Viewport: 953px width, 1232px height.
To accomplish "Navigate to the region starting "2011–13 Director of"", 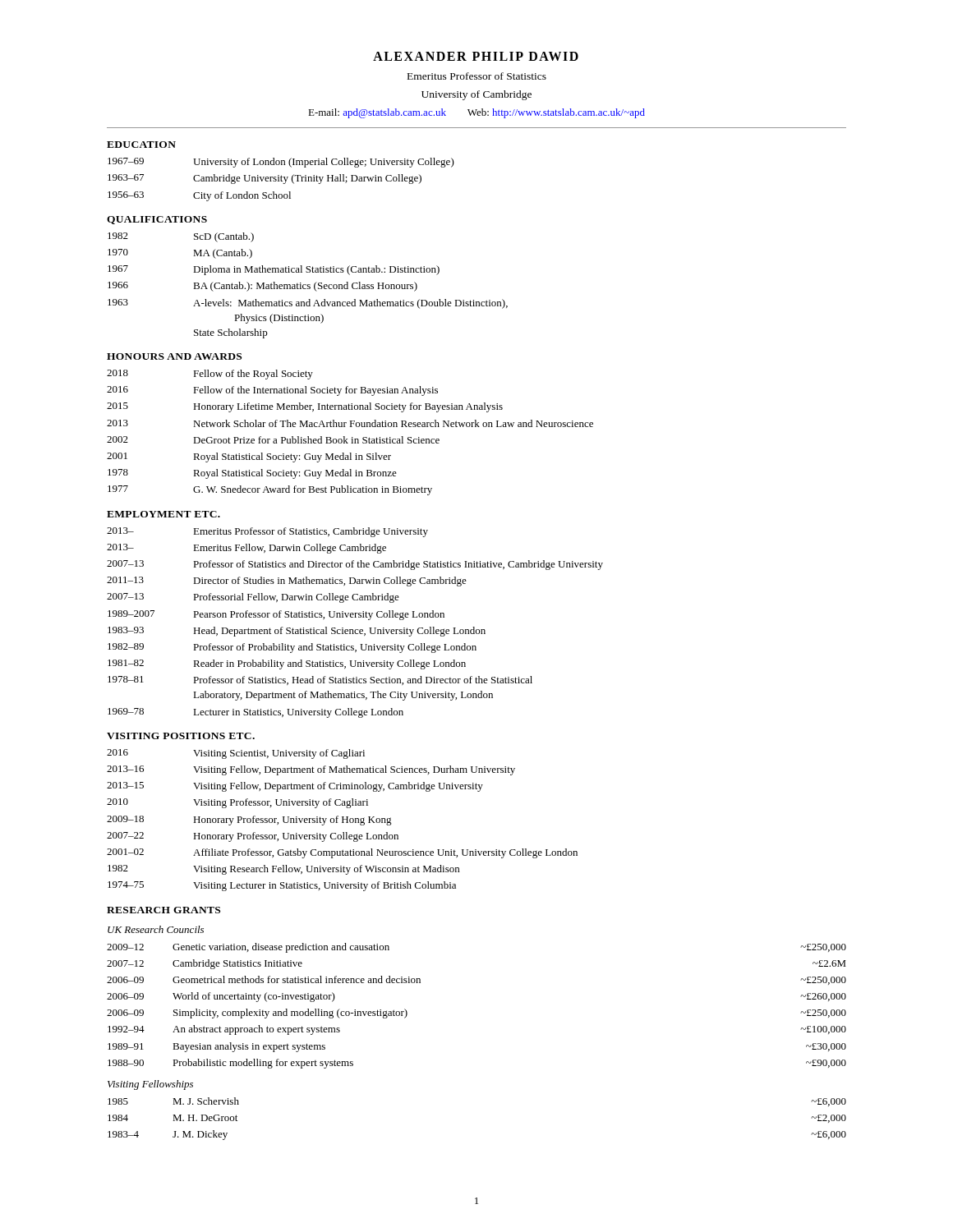I will pos(476,581).
